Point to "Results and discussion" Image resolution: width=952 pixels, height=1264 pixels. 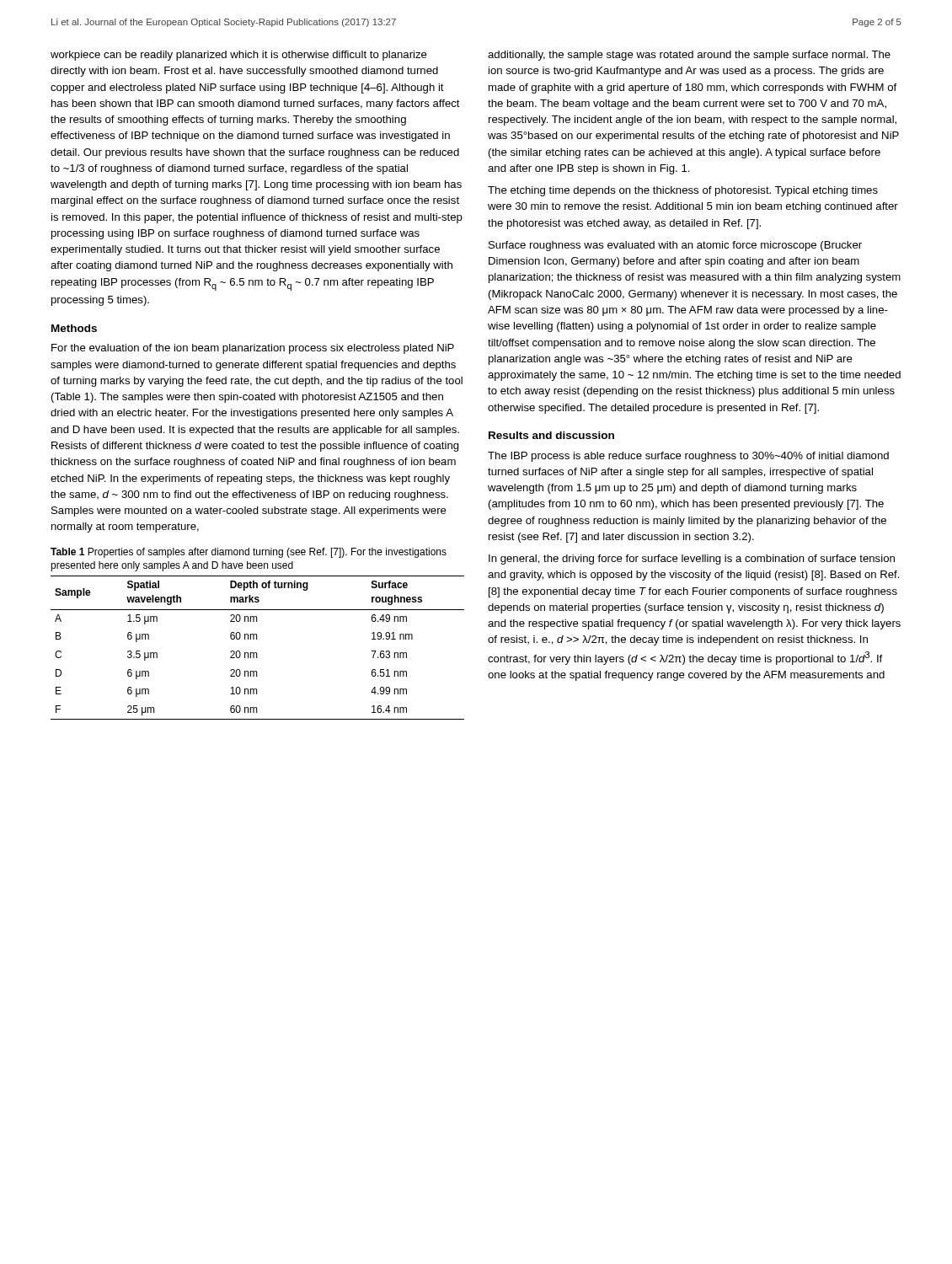(x=551, y=435)
